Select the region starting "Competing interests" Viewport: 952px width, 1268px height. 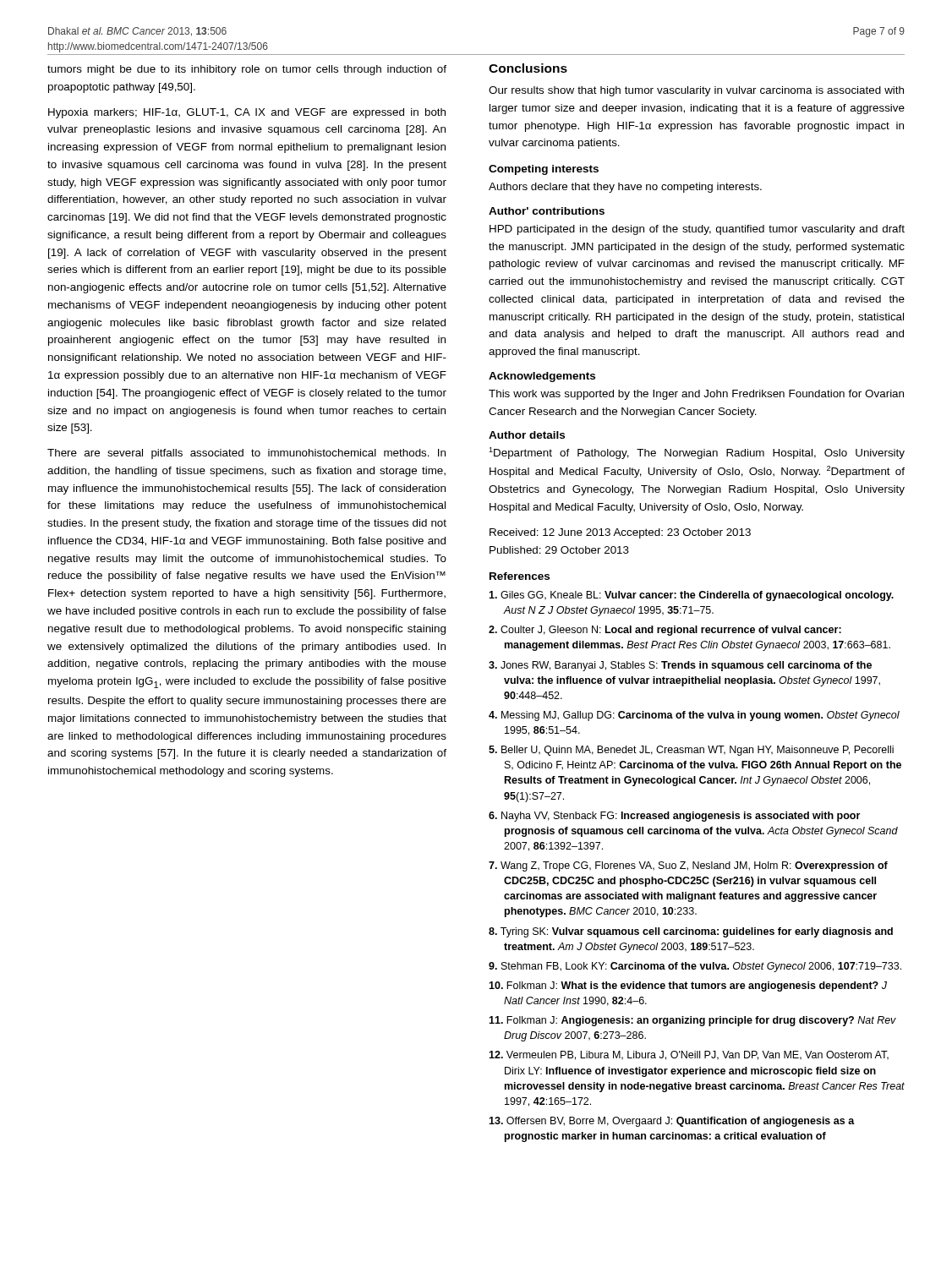coord(544,169)
